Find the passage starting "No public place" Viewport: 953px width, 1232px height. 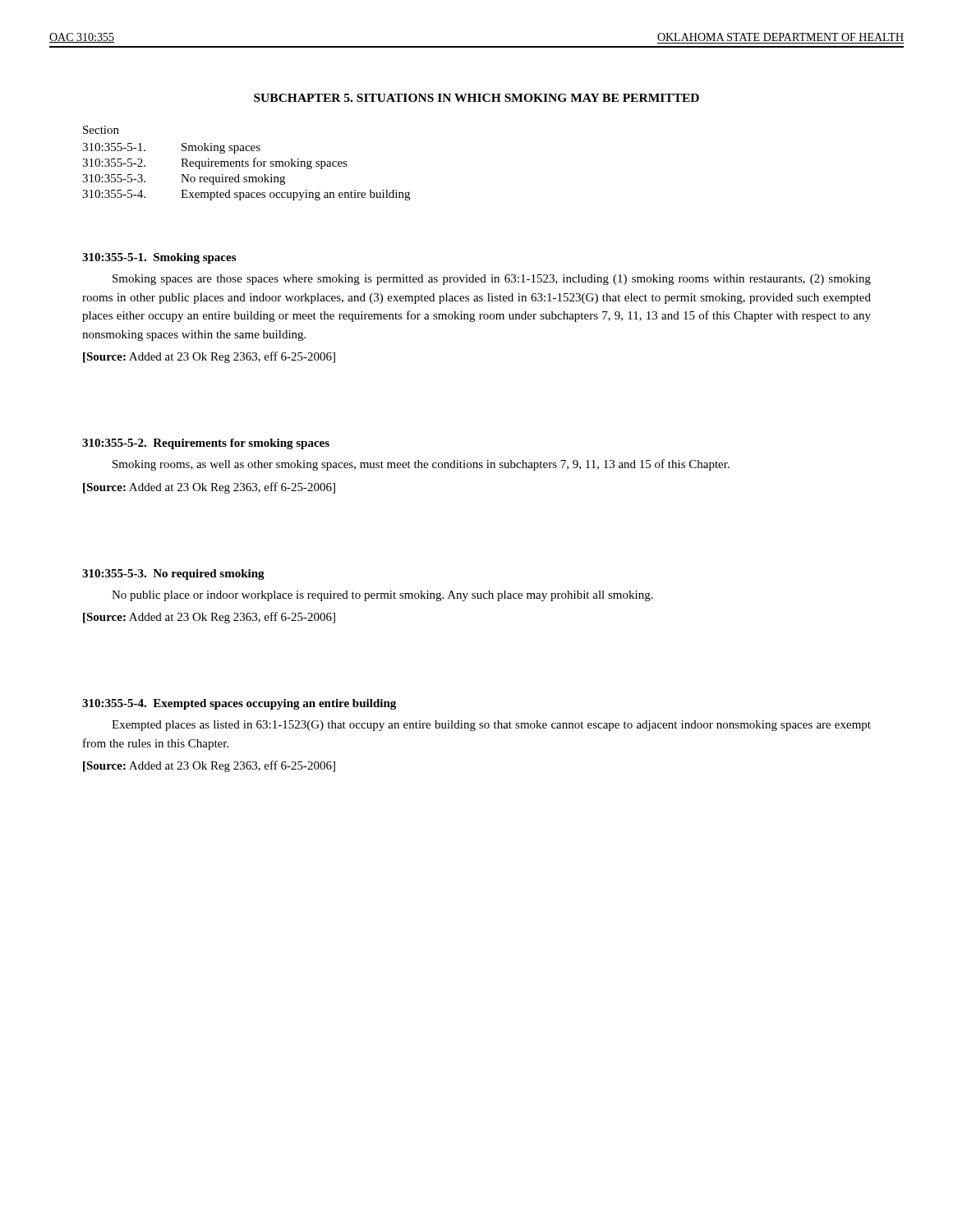[383, 594]
